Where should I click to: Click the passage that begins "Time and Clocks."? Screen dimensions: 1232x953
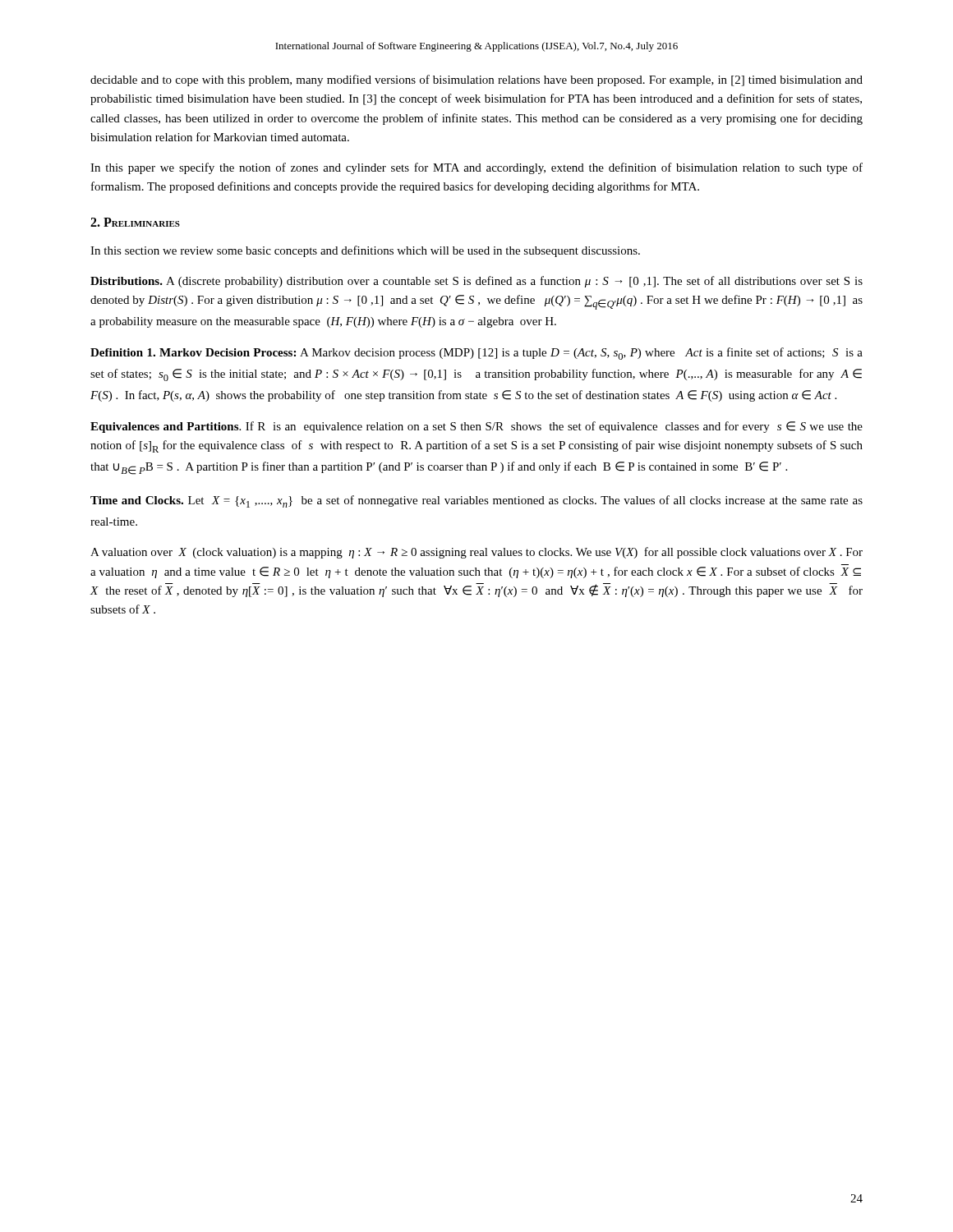476,511
